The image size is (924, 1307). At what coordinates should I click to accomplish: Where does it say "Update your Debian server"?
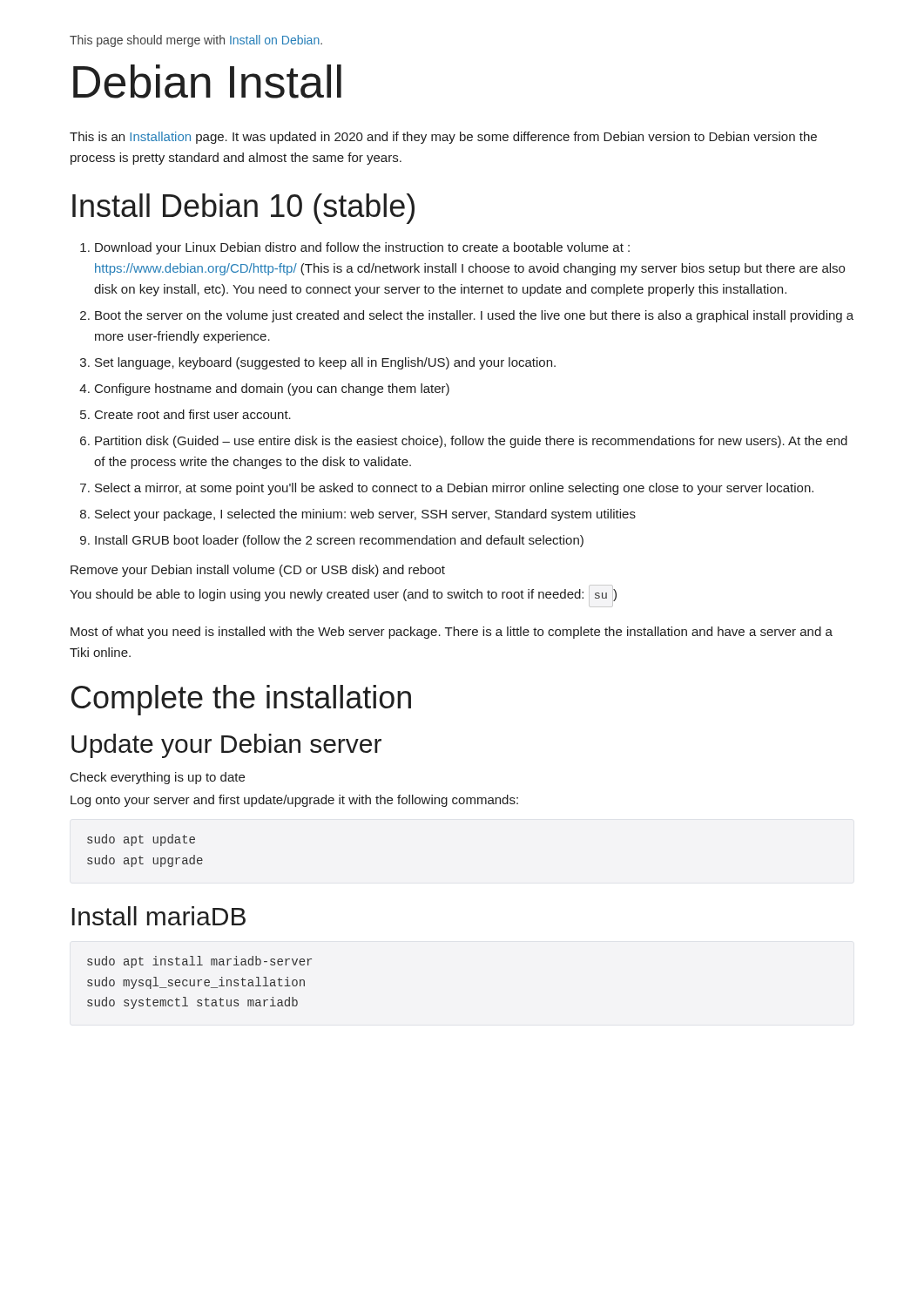226,746
